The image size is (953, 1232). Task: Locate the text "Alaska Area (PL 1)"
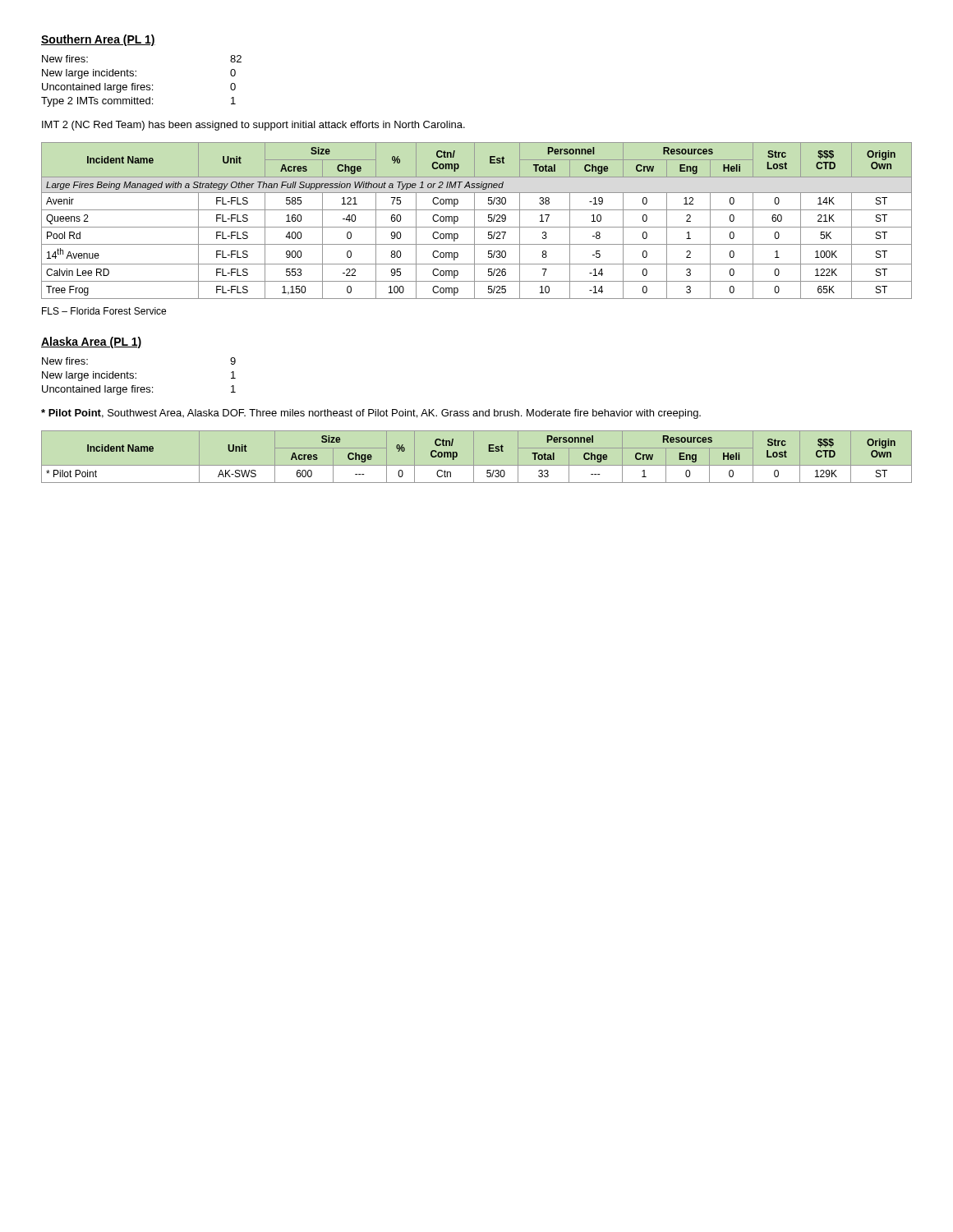coord(91,342)
